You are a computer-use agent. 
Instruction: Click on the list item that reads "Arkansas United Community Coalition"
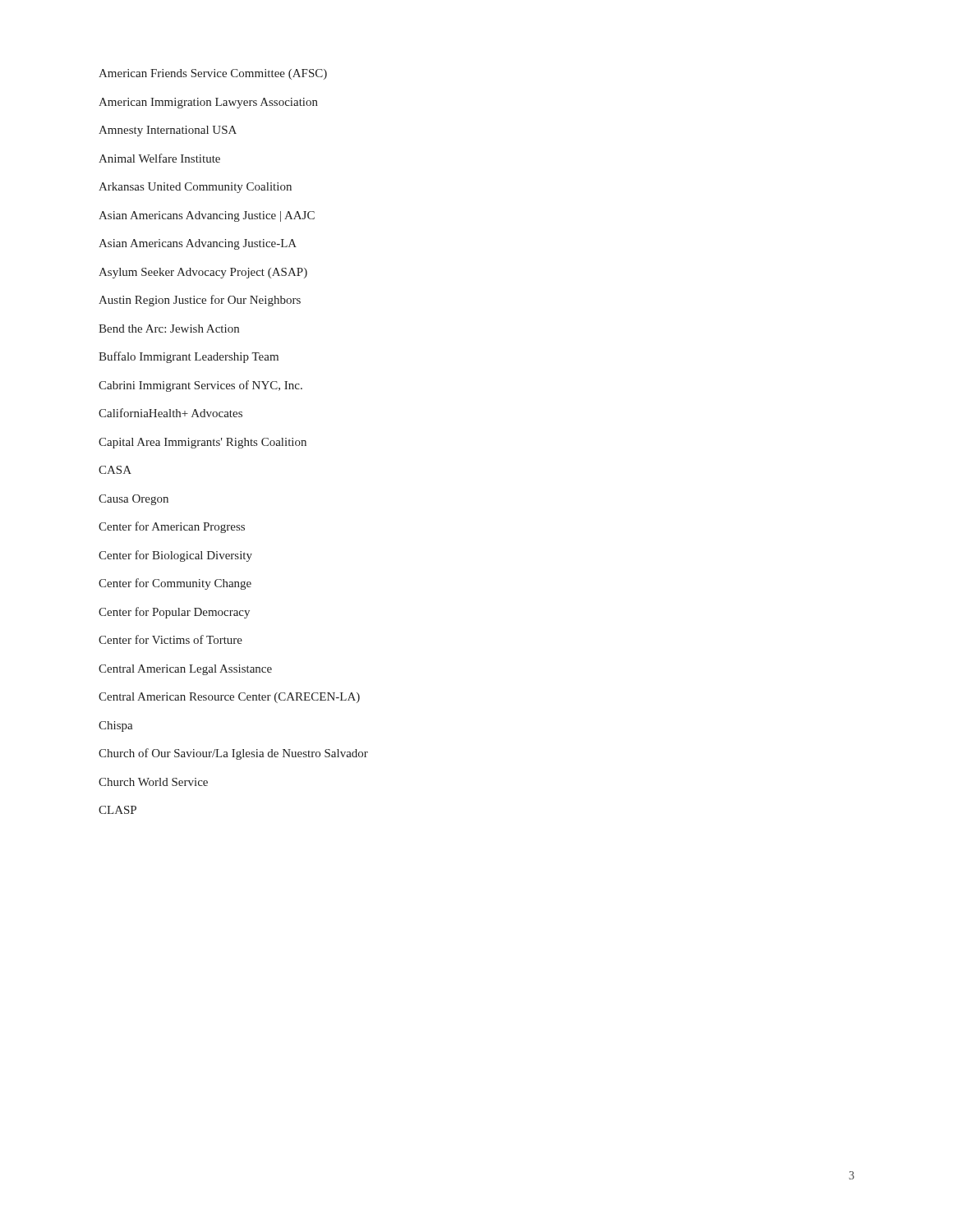(x=195, y=186)
